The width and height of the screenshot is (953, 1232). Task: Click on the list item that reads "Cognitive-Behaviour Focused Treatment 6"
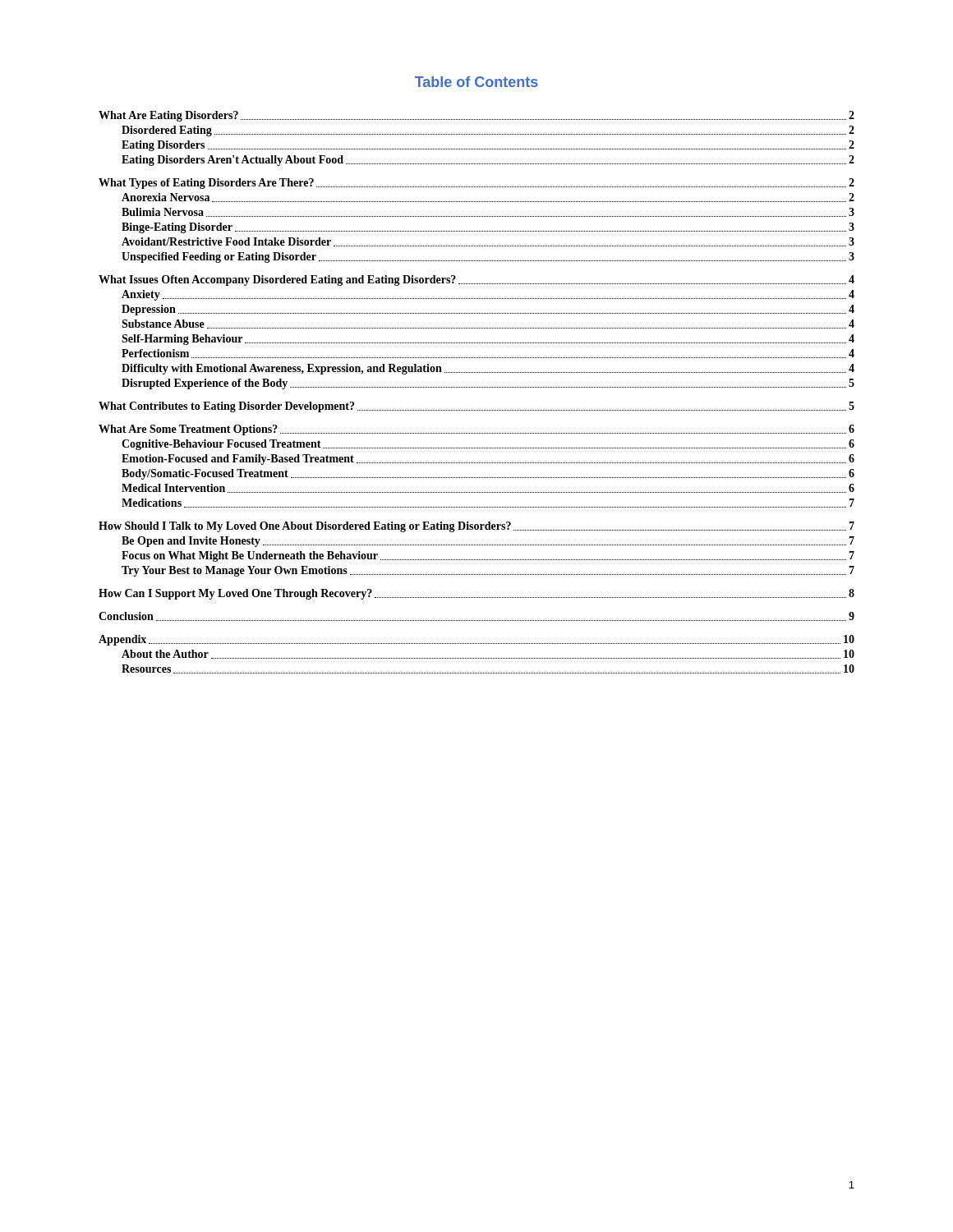pos(476,444)
